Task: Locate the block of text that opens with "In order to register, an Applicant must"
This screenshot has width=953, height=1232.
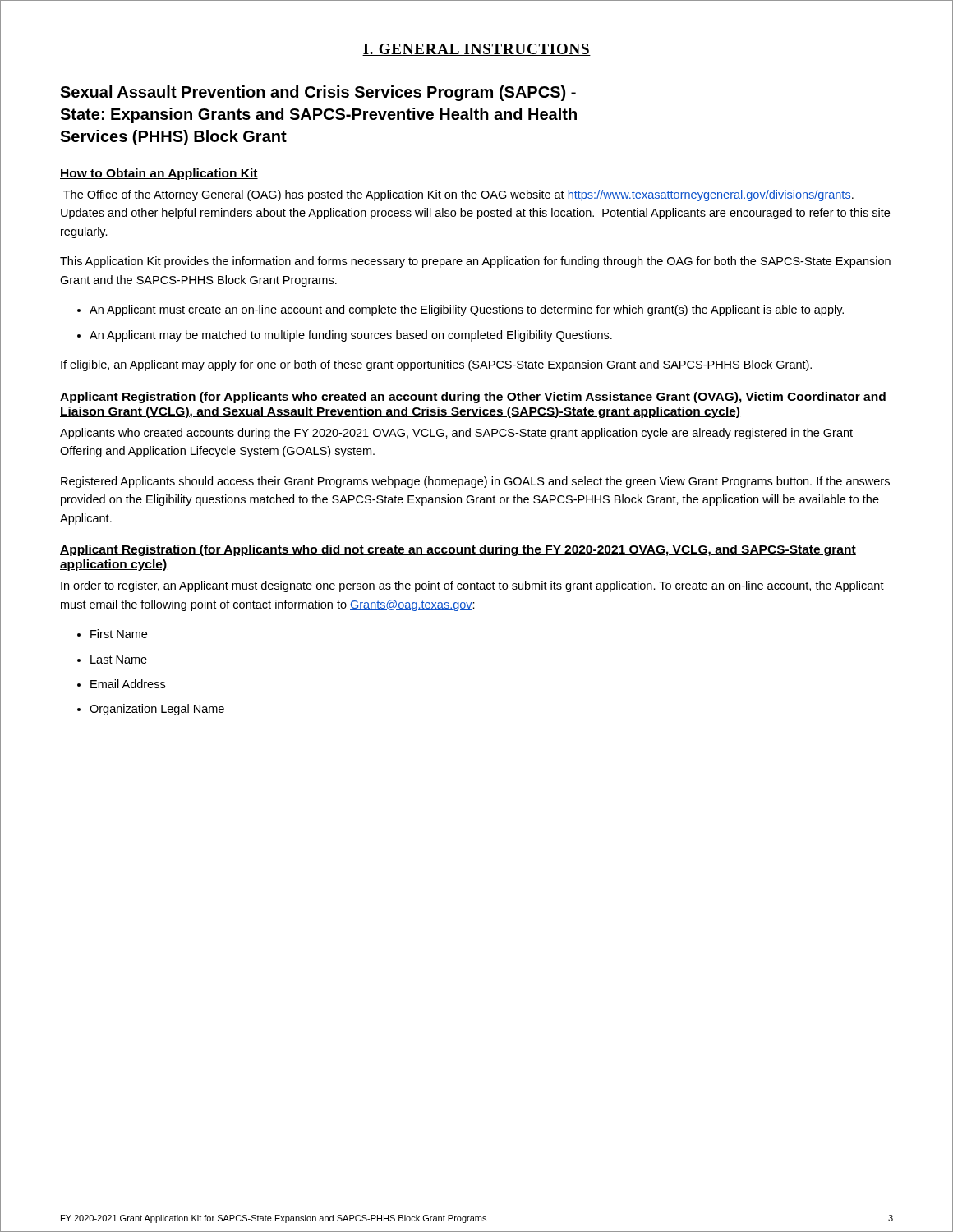Action: (472, 595)
